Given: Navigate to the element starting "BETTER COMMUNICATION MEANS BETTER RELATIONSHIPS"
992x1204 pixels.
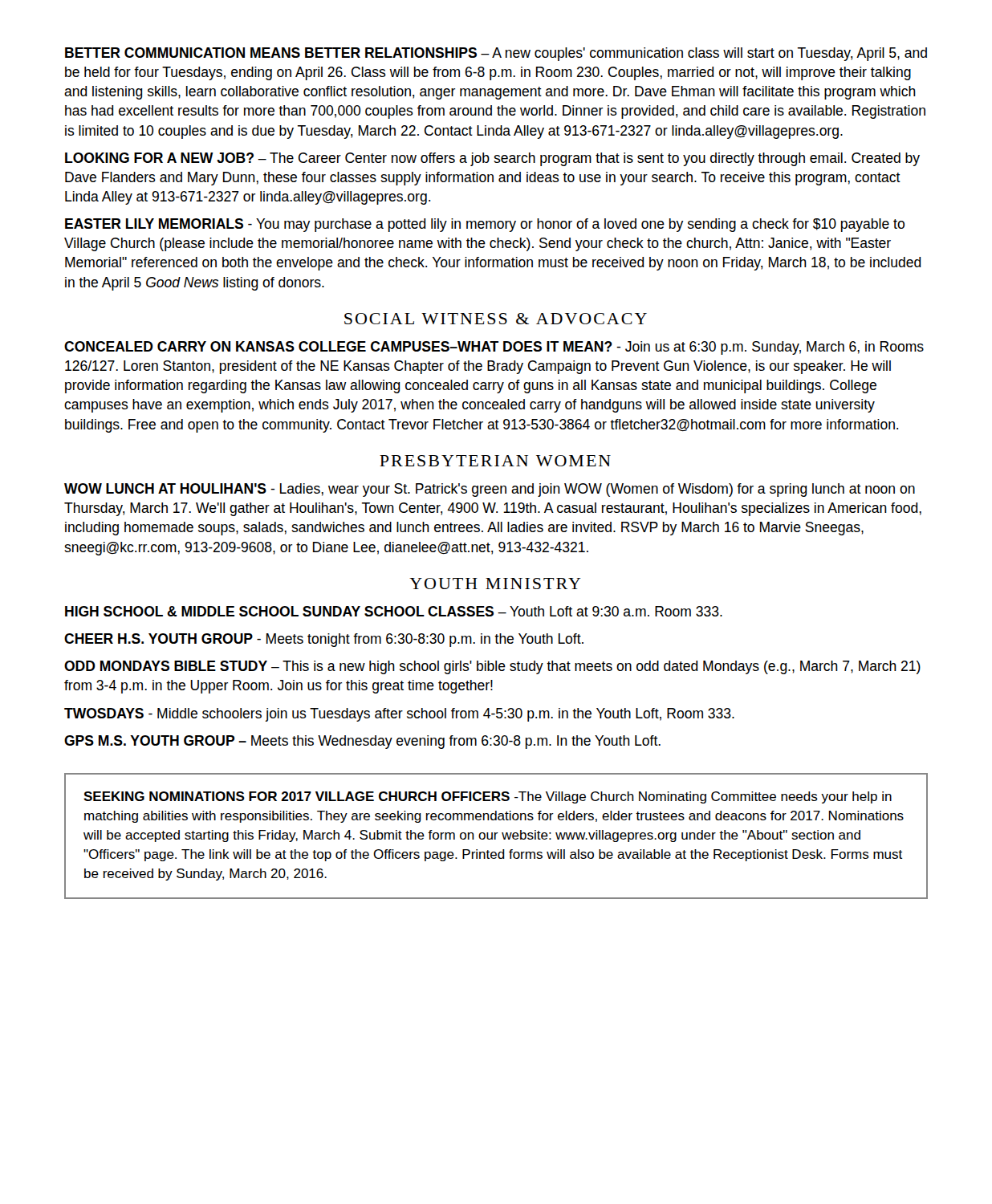Looking at the screenshot, I should pos(496,92).
